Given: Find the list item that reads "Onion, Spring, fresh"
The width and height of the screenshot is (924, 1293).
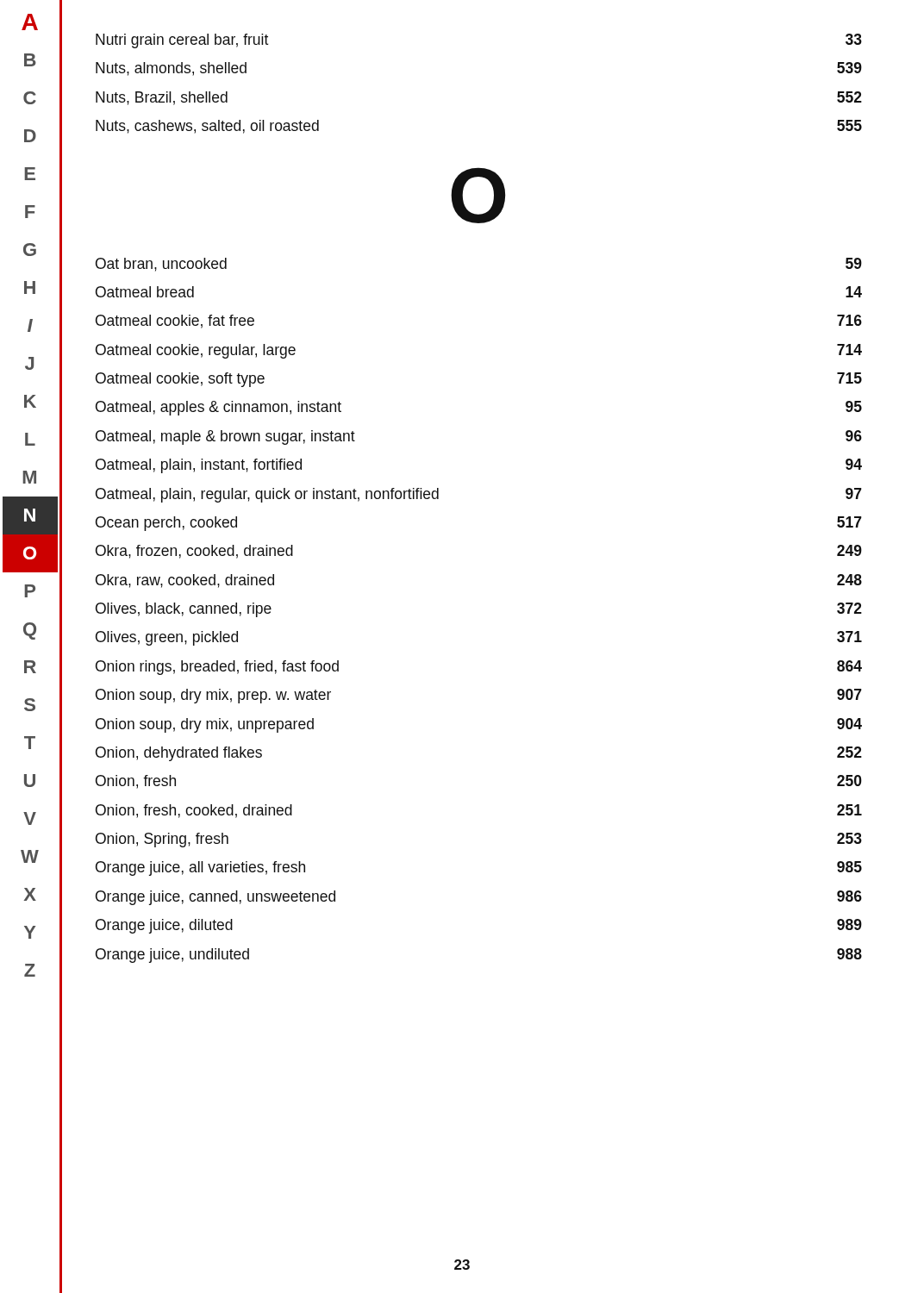Looking at the screenshot, I should pyautogui.click(x=164, y=840).
